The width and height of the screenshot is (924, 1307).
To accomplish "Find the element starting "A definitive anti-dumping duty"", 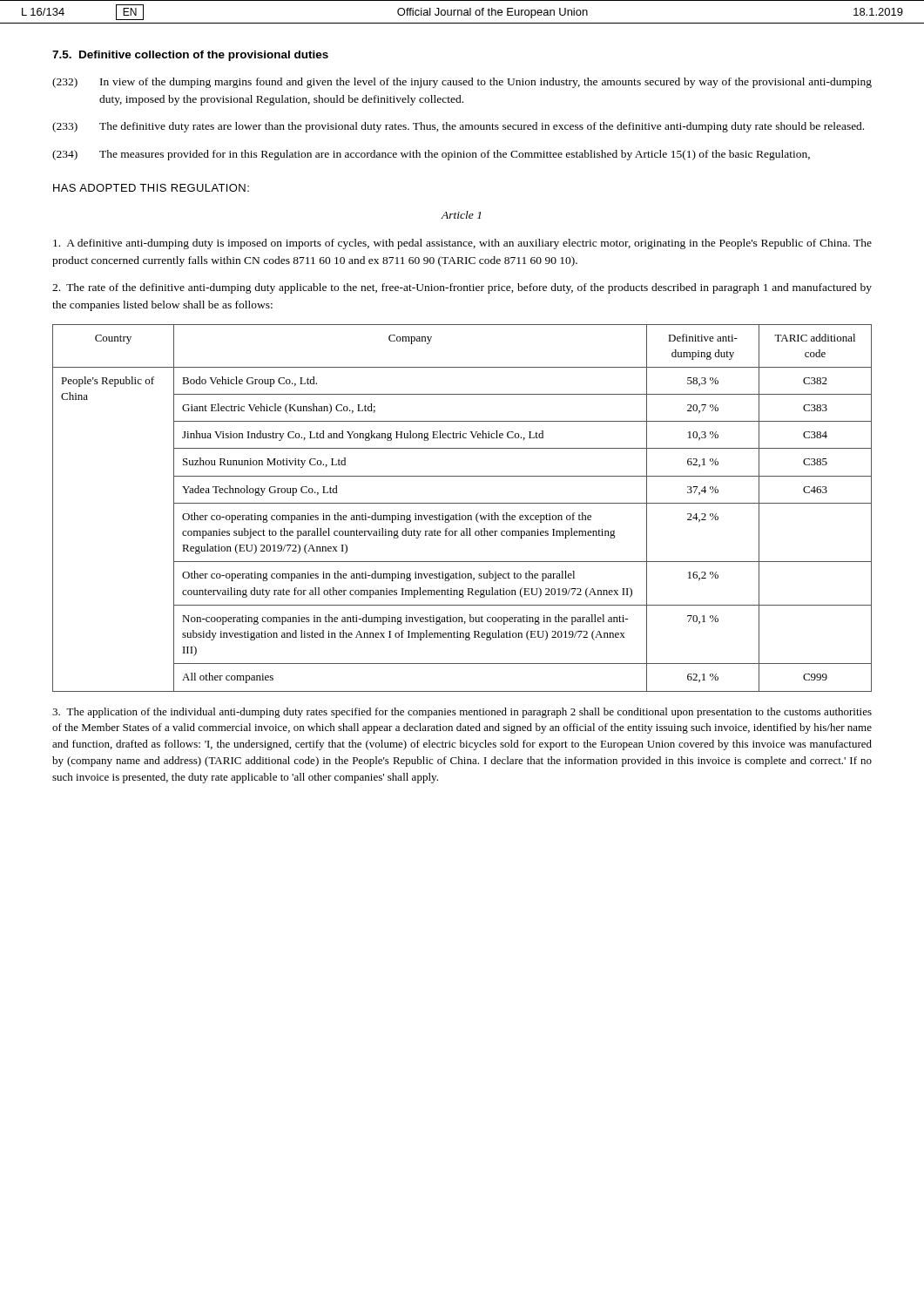I will (x=462, y=251).
